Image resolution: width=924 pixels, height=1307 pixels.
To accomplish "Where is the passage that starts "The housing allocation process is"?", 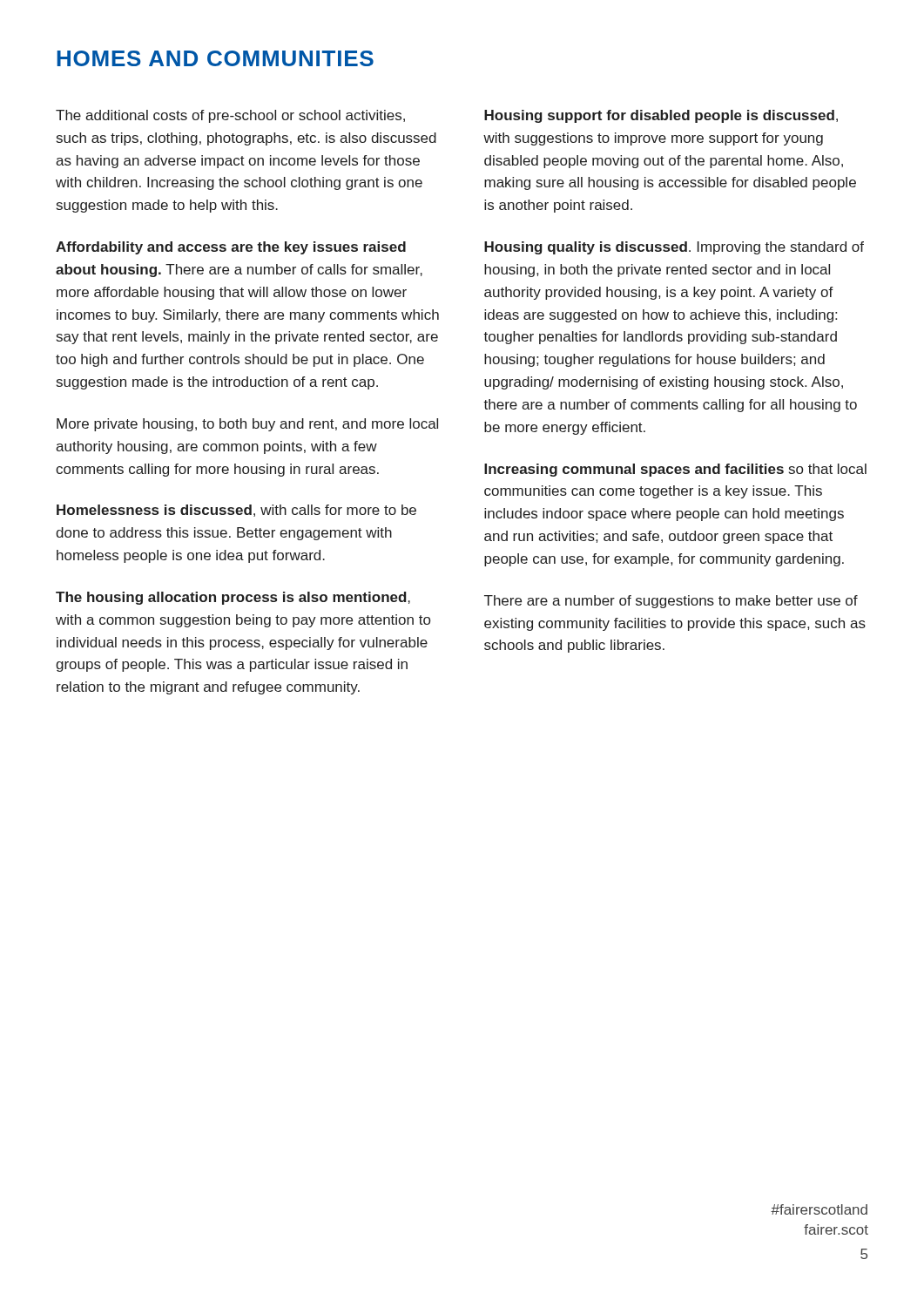I will coord(243,642).
